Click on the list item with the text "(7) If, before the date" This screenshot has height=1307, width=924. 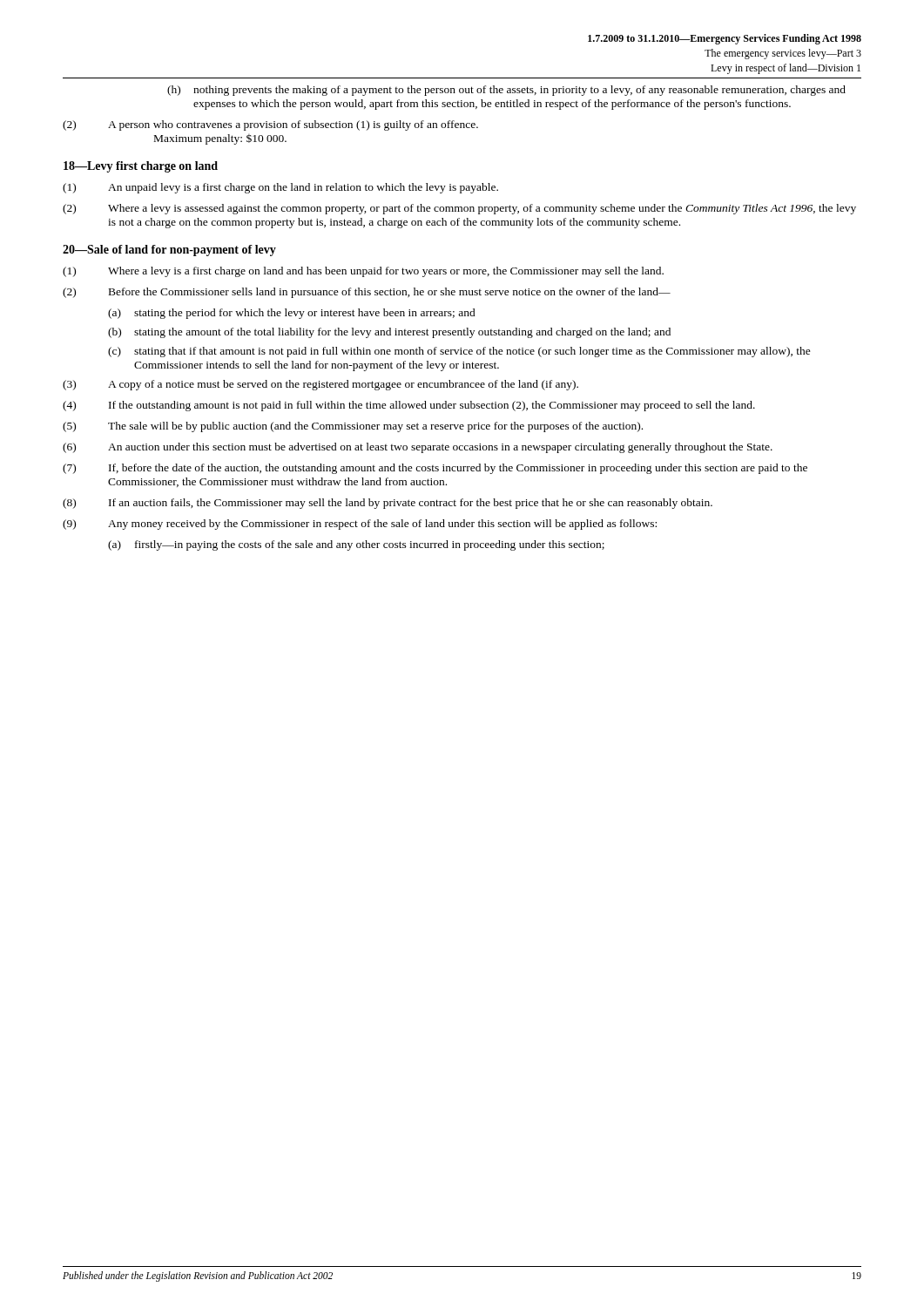462,475
